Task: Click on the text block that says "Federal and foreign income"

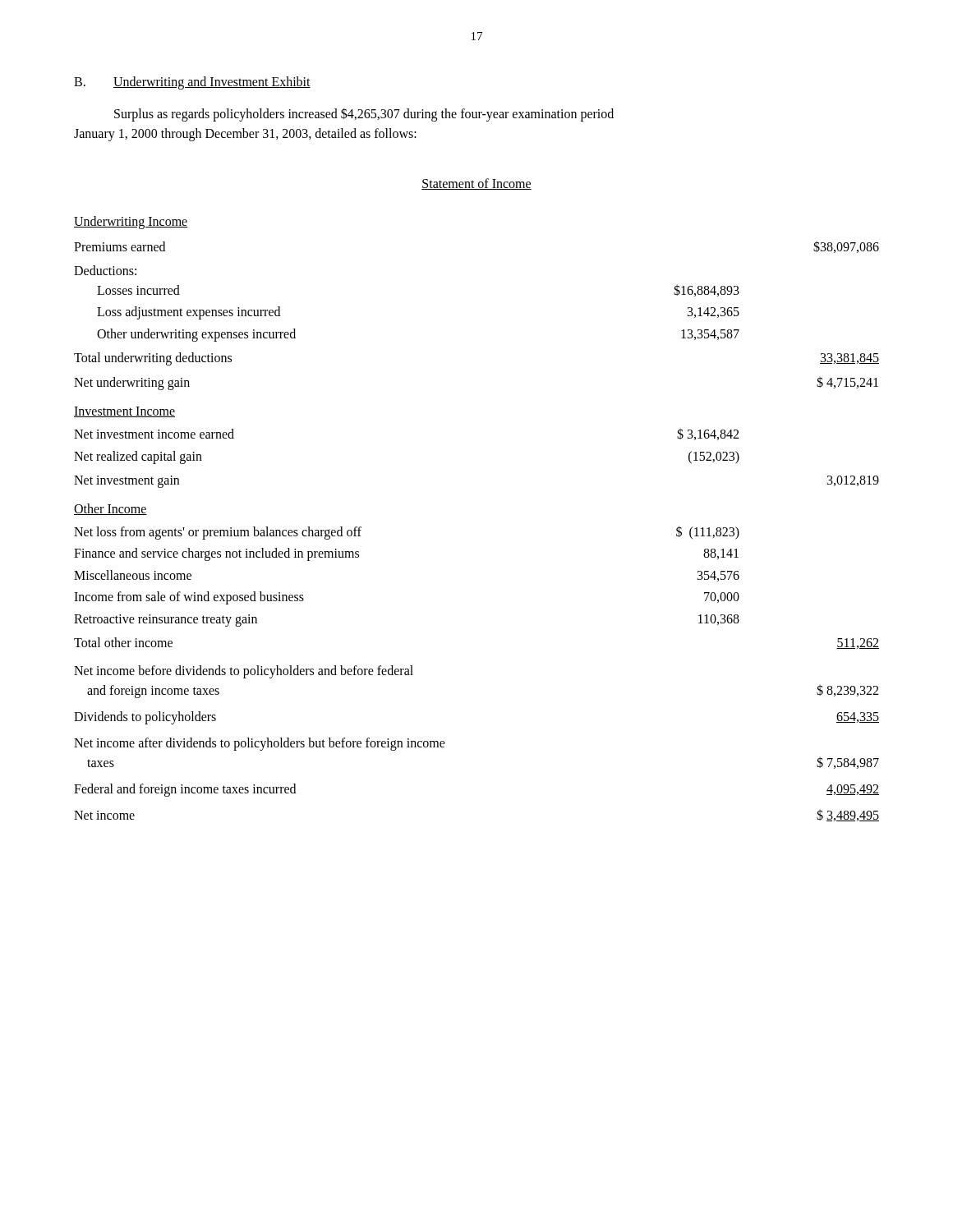Action: tap(185, 790)
